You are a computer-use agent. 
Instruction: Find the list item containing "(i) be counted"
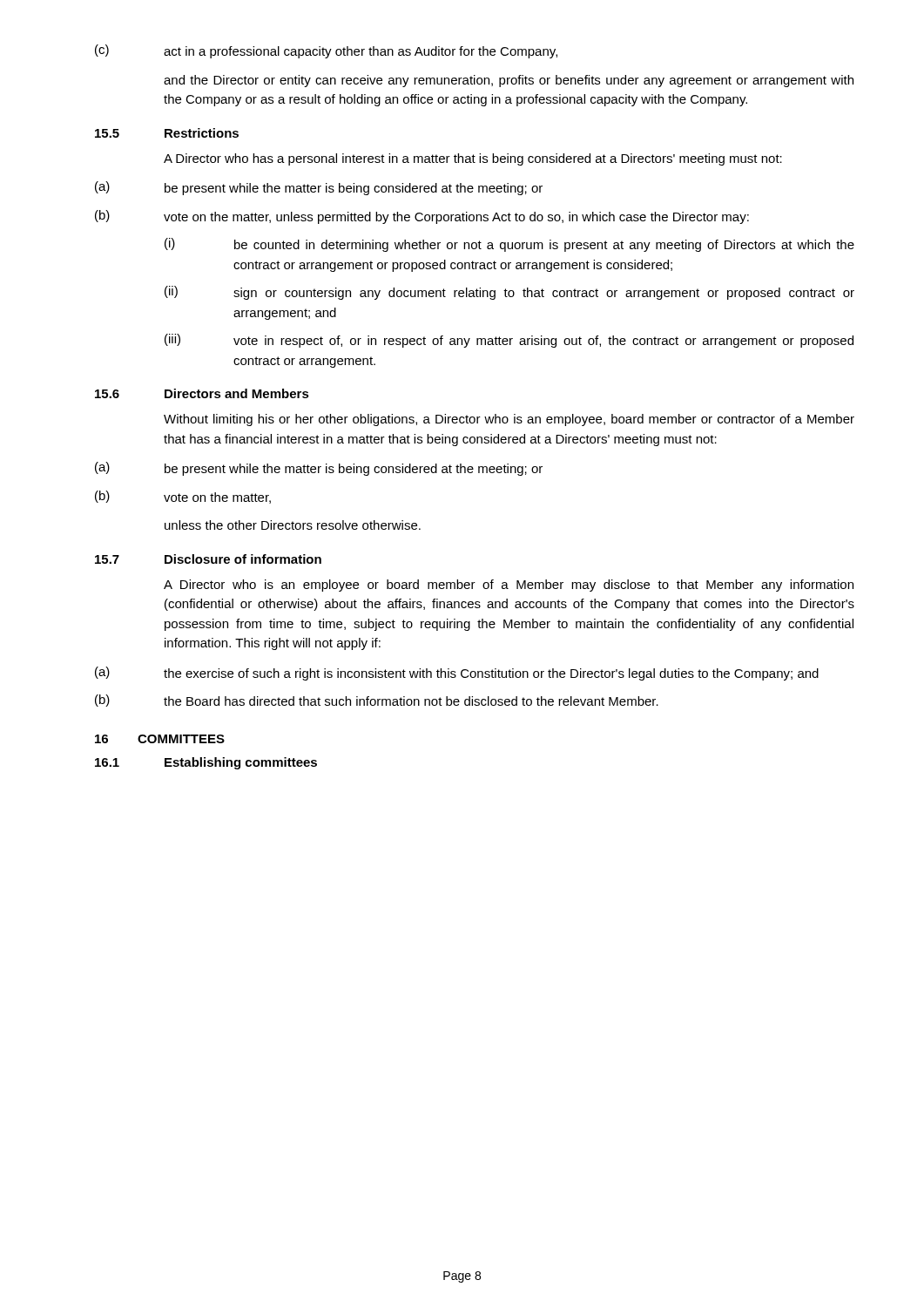click(509, 255)
